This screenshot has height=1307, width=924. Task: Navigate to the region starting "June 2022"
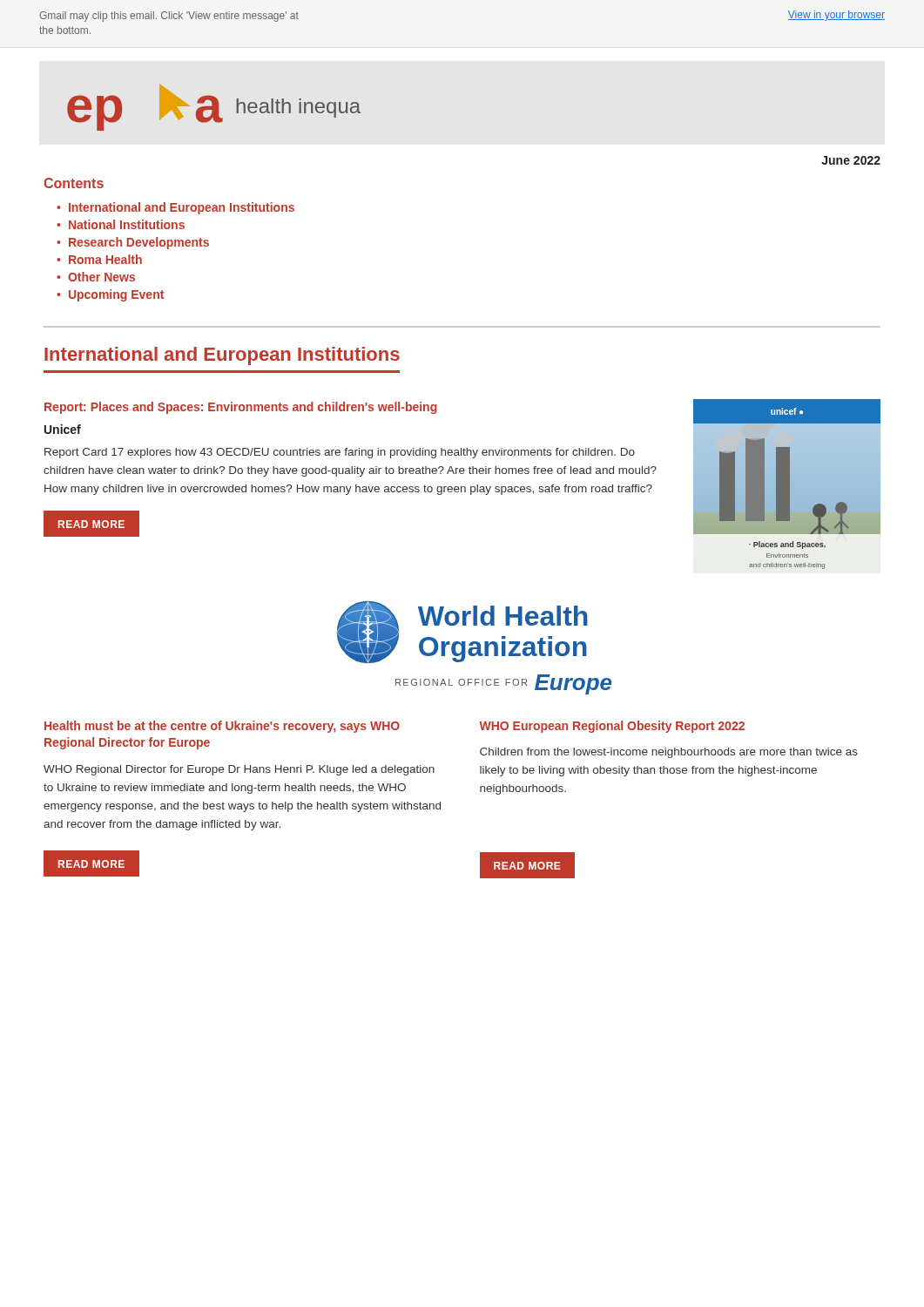[851, 160]
